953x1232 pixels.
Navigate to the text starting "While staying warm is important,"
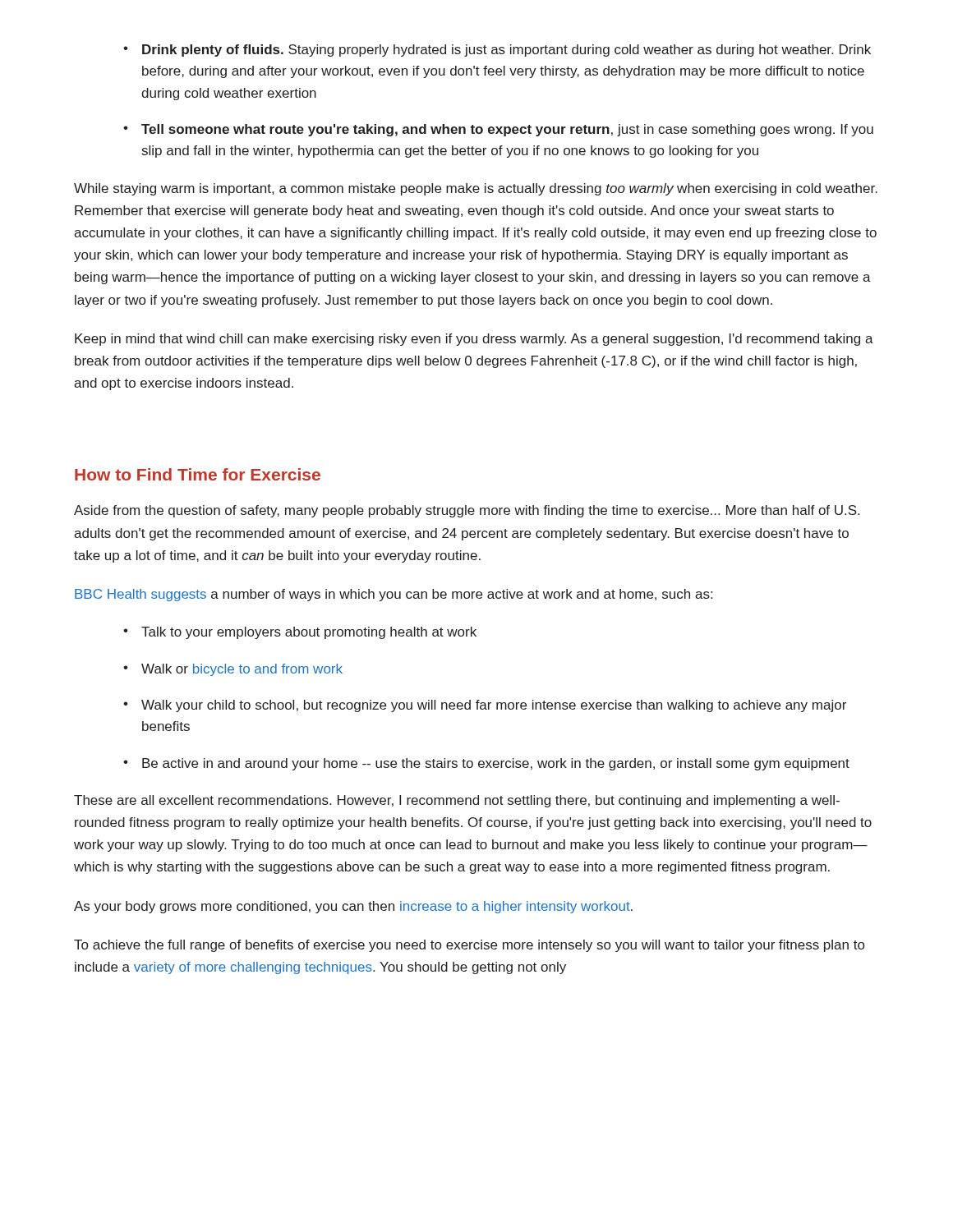(x=476, y=244)
